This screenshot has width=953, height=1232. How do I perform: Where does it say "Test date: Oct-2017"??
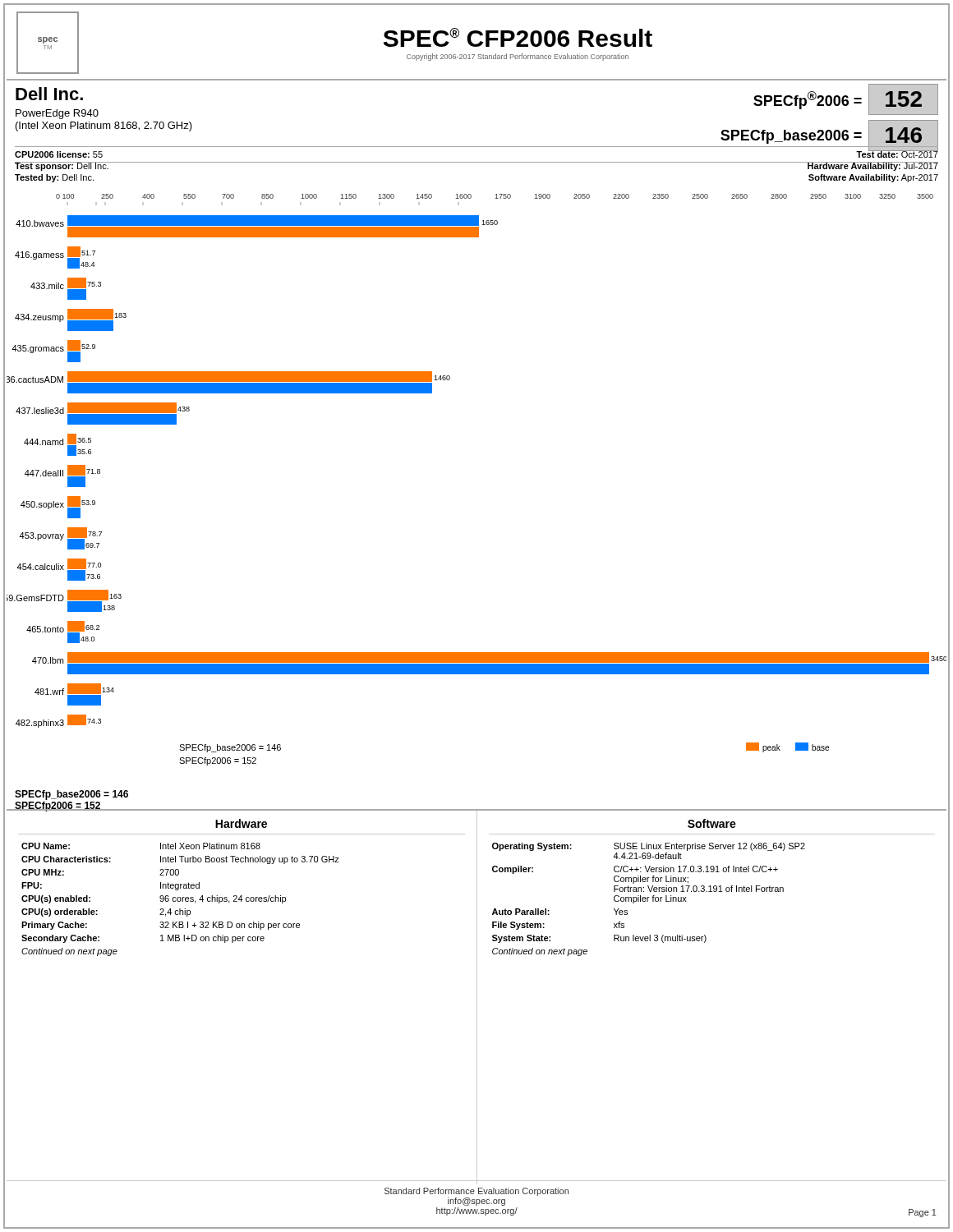click(897, 154)
